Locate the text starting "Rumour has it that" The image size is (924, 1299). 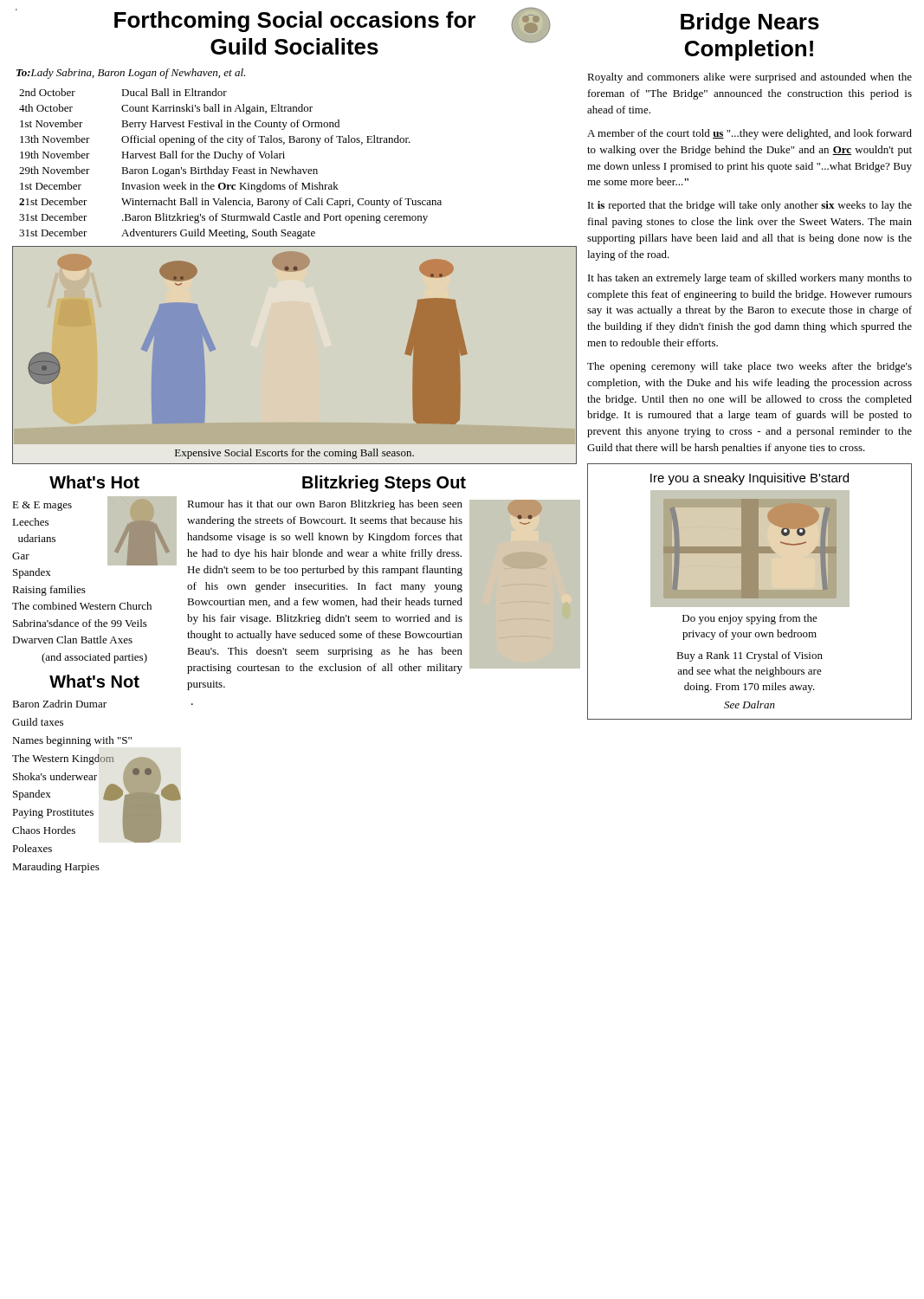[x=384, y=602]
